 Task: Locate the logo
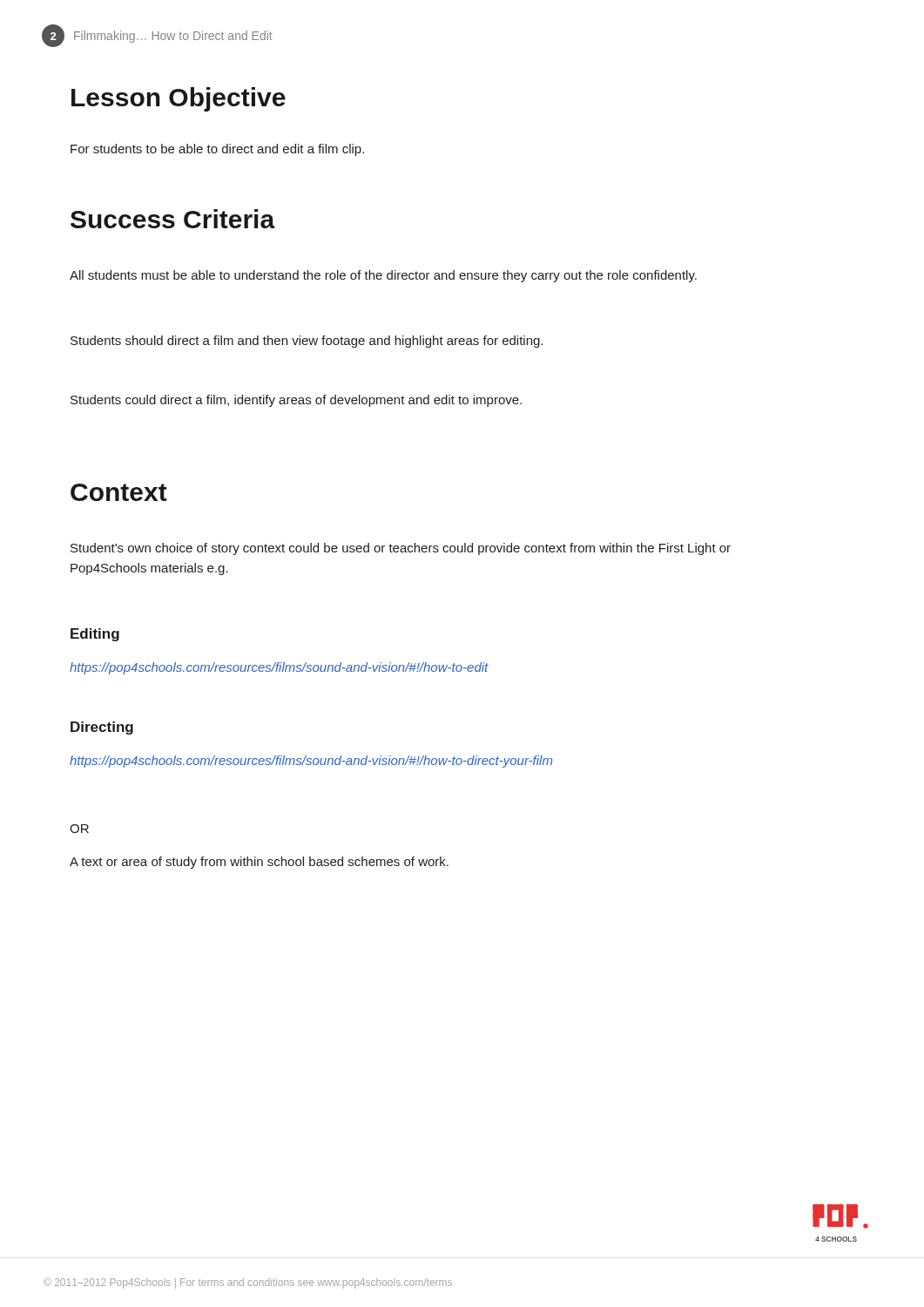coord(843,1224)
